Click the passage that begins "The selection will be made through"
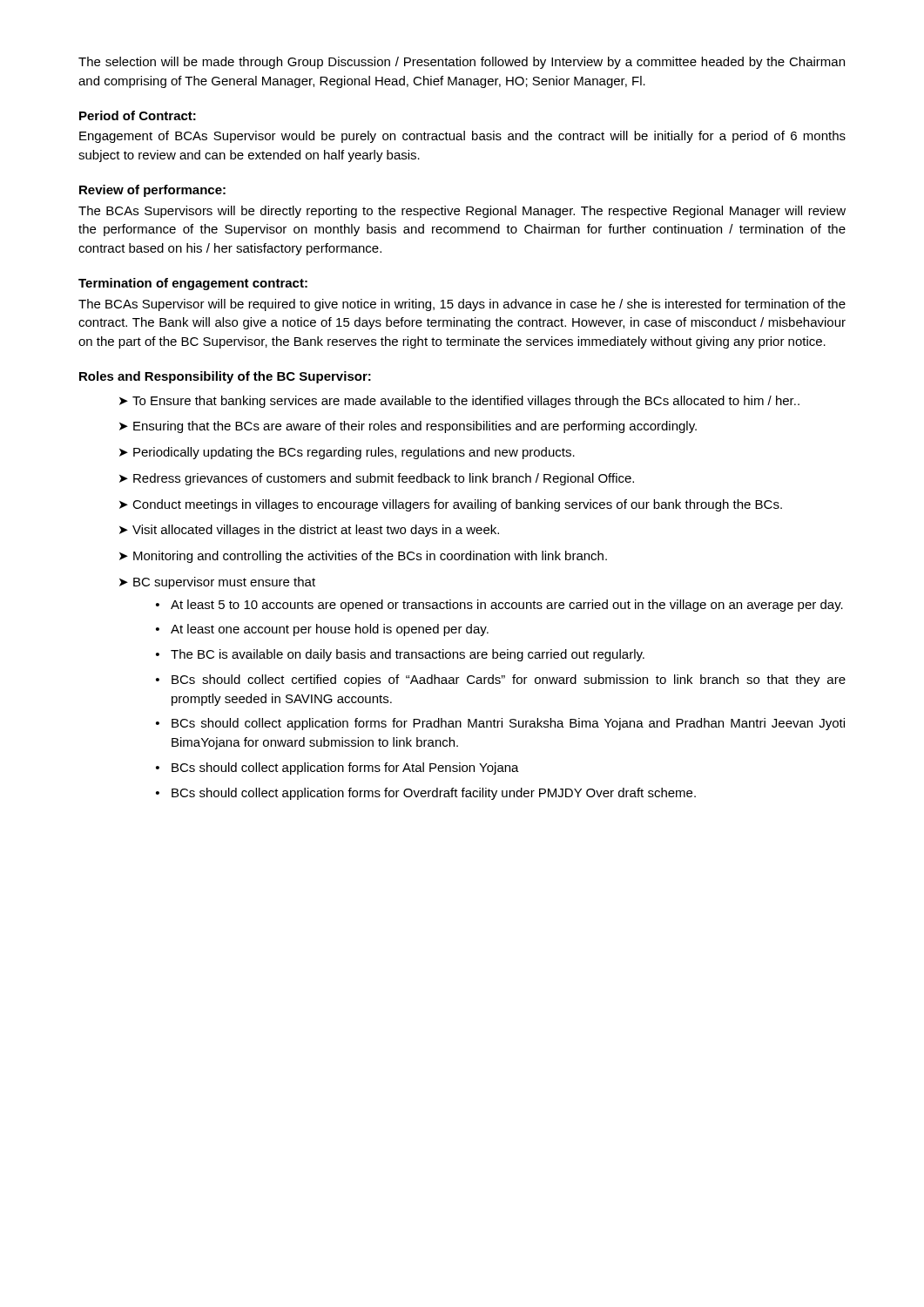This screenshot has width=924, height=1307. tap(462, 71)
